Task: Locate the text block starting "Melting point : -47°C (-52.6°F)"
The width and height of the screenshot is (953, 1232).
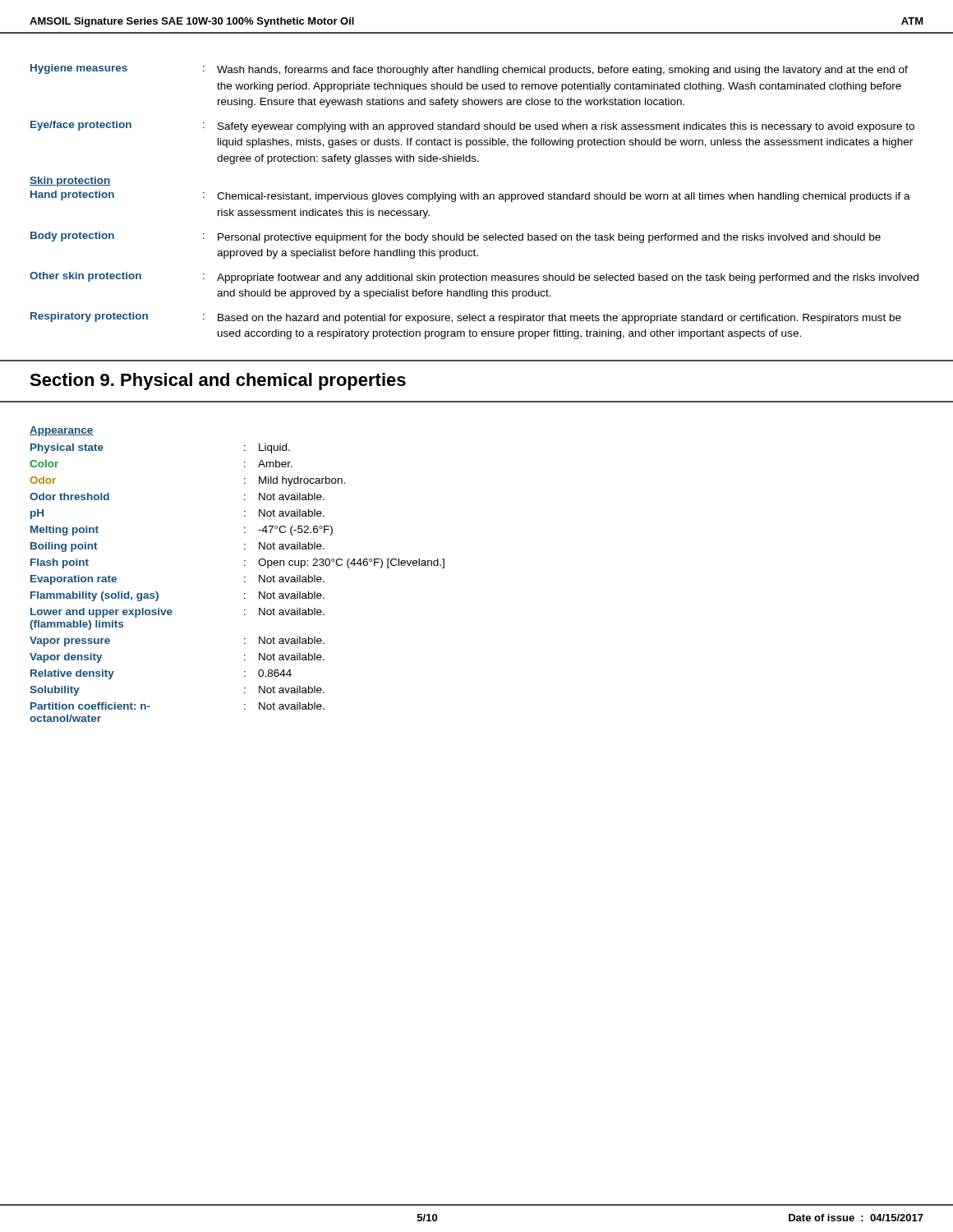Action: click(x=64, y=530)
